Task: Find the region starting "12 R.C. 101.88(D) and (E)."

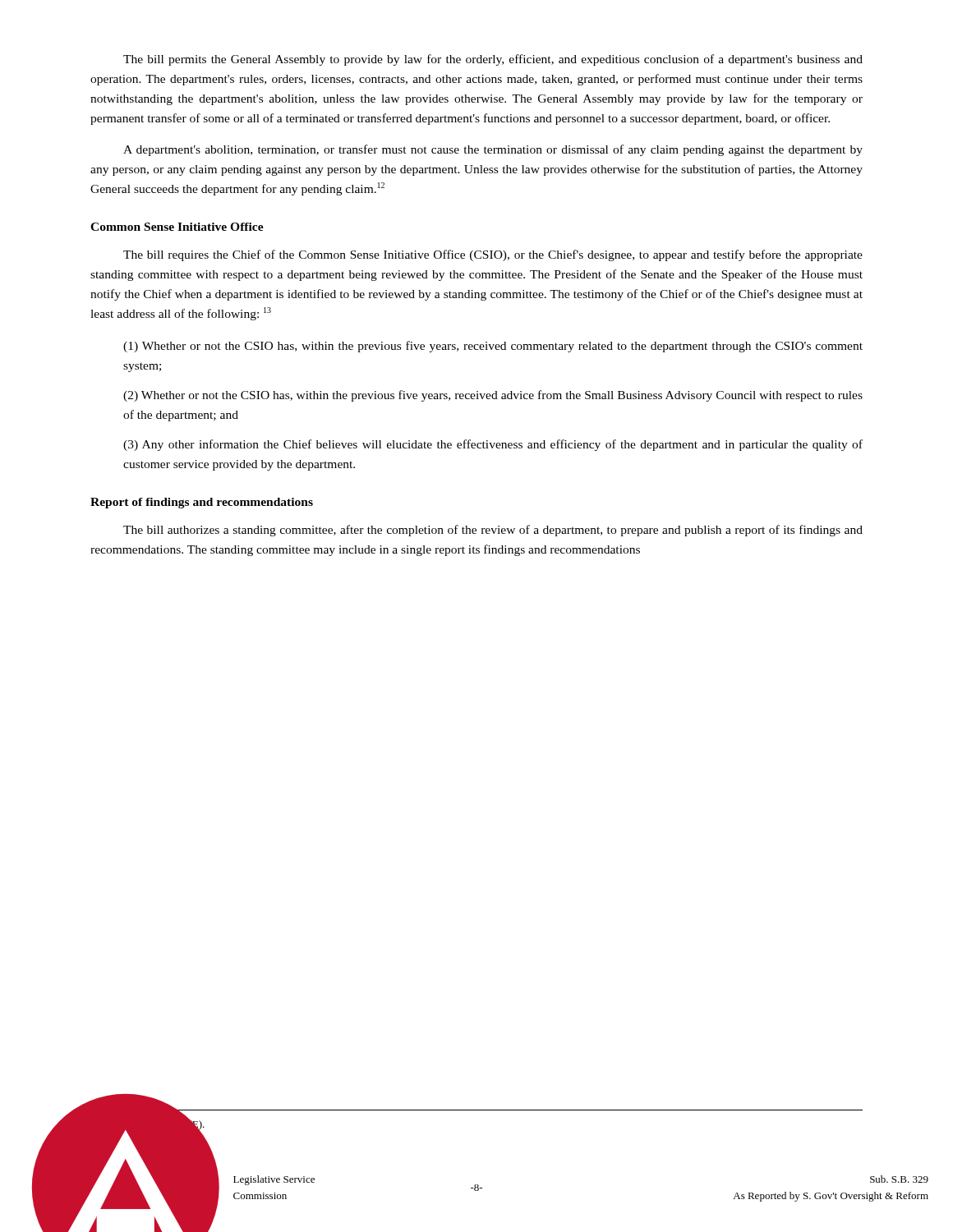Action: point(125,1131)
